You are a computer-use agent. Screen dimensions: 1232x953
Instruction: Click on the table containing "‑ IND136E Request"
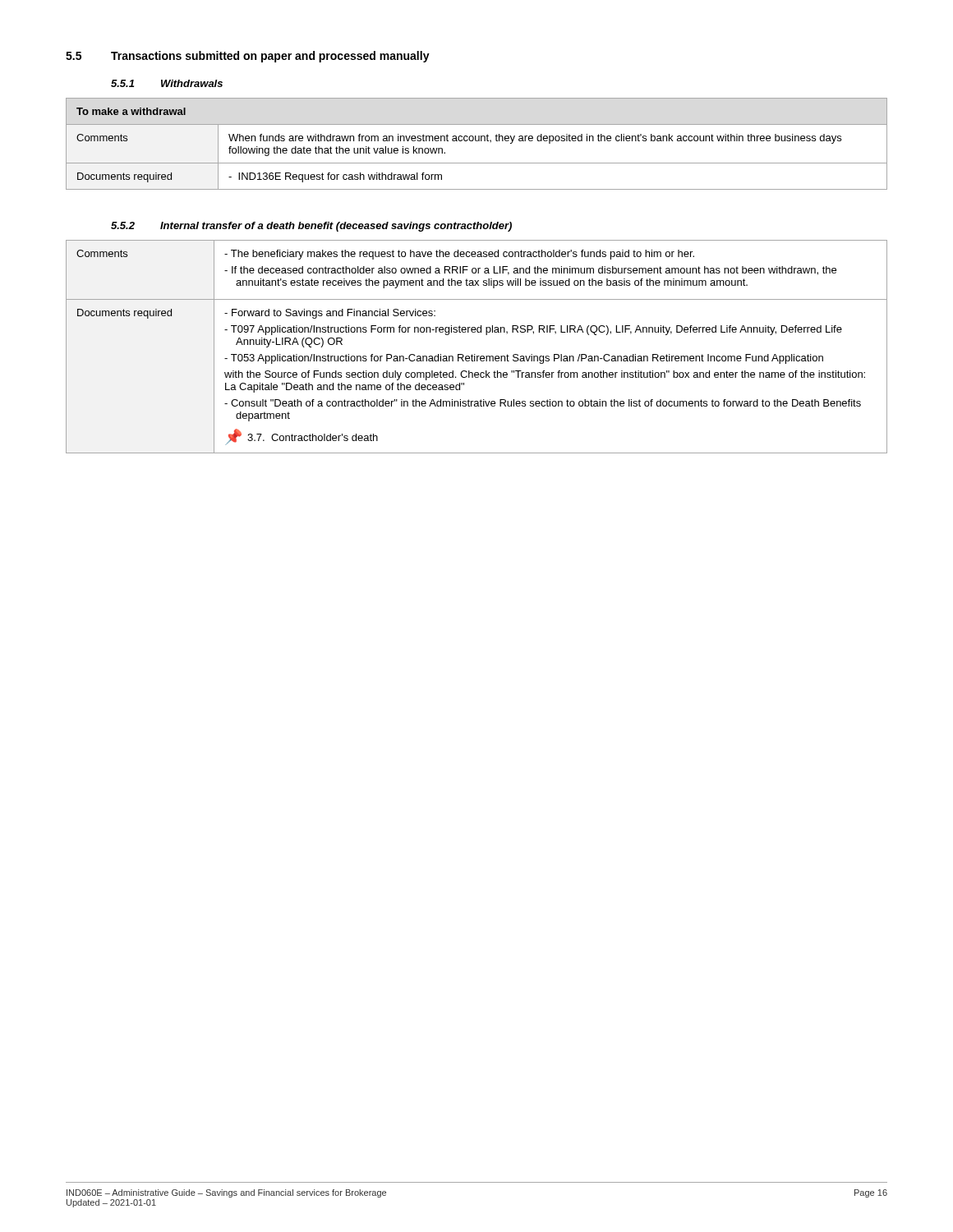(476, 144)
